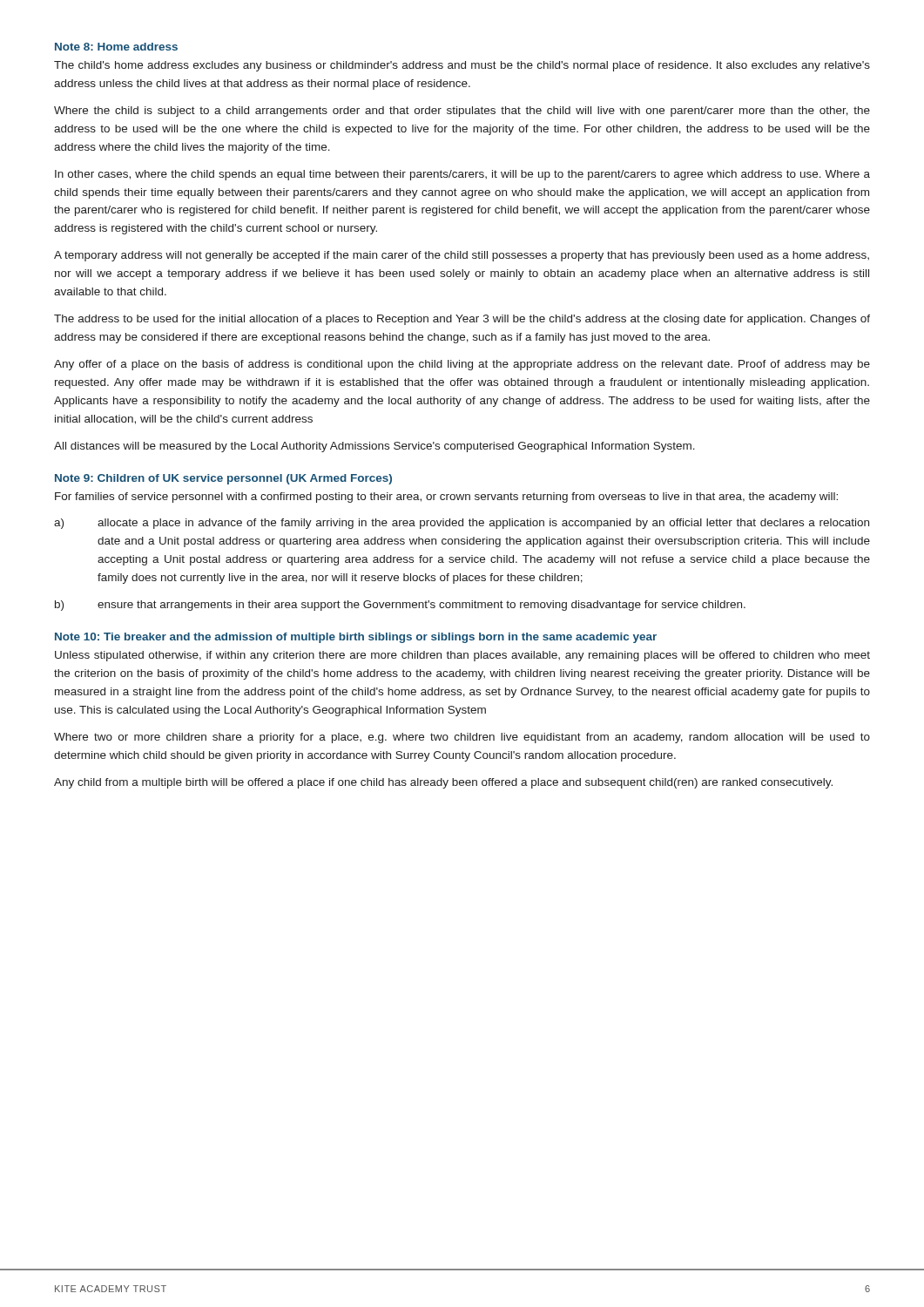Navigate to the text block starting "Where two or more children share a"
This screenshot has height=1307, width=924.
click(462, 746)
